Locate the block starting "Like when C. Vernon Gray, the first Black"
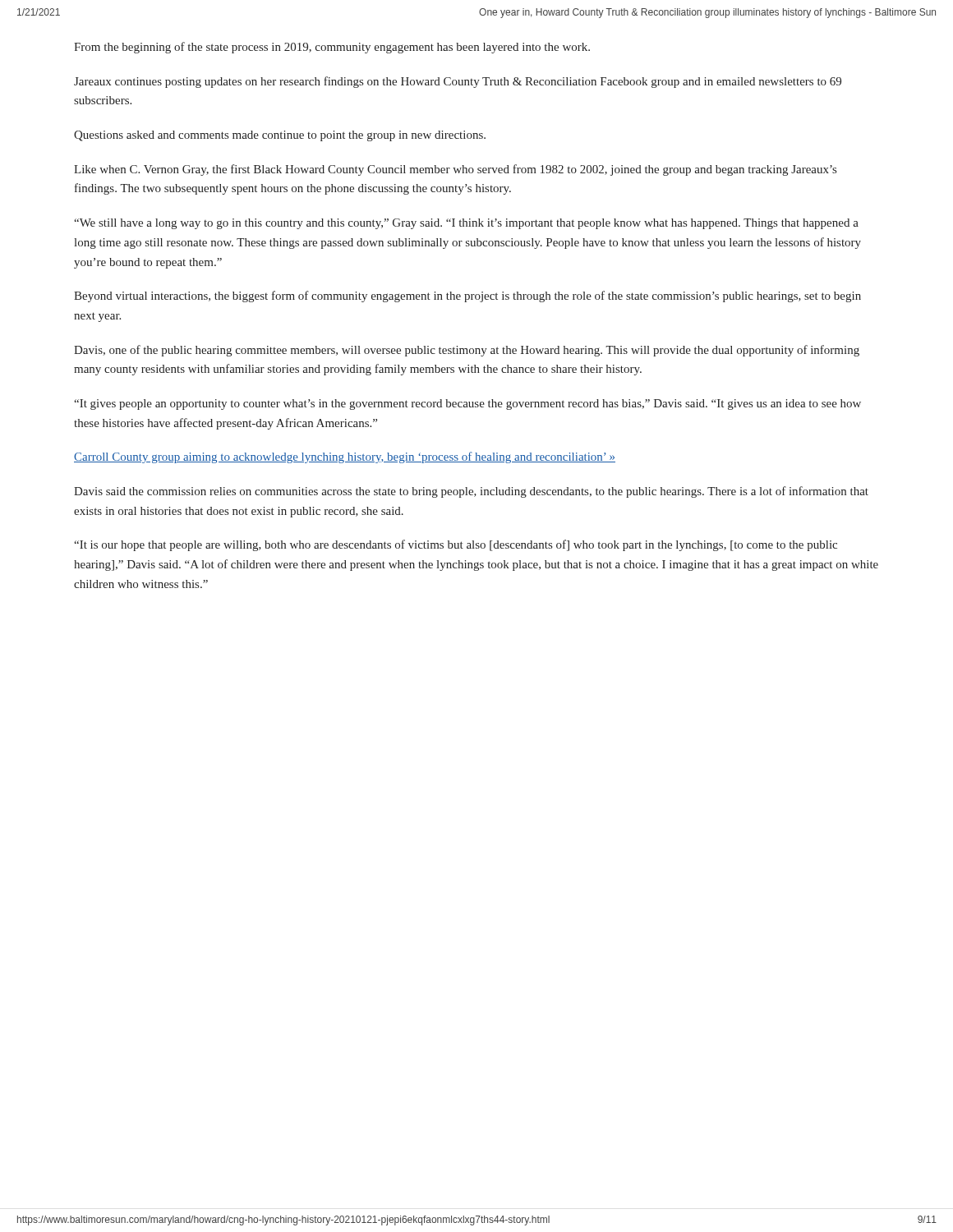Screen dimensions: 1232x953 pos(456,179)
